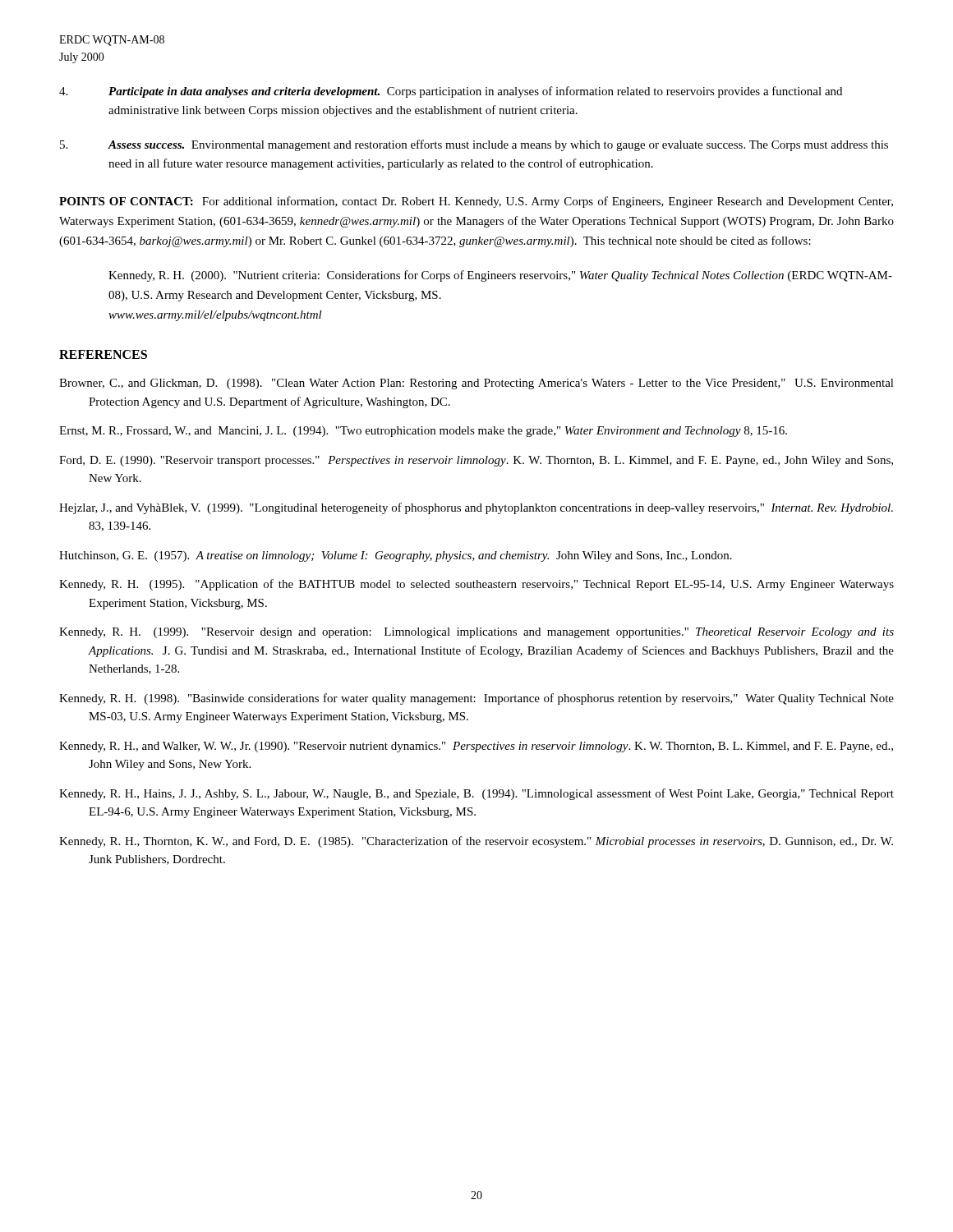The width and height of the screenshot is (953, 1232).
Task: Find the list item that says "Kennedy, R. H. (1999). "Reservoir design and"
Action: [476, 650]
